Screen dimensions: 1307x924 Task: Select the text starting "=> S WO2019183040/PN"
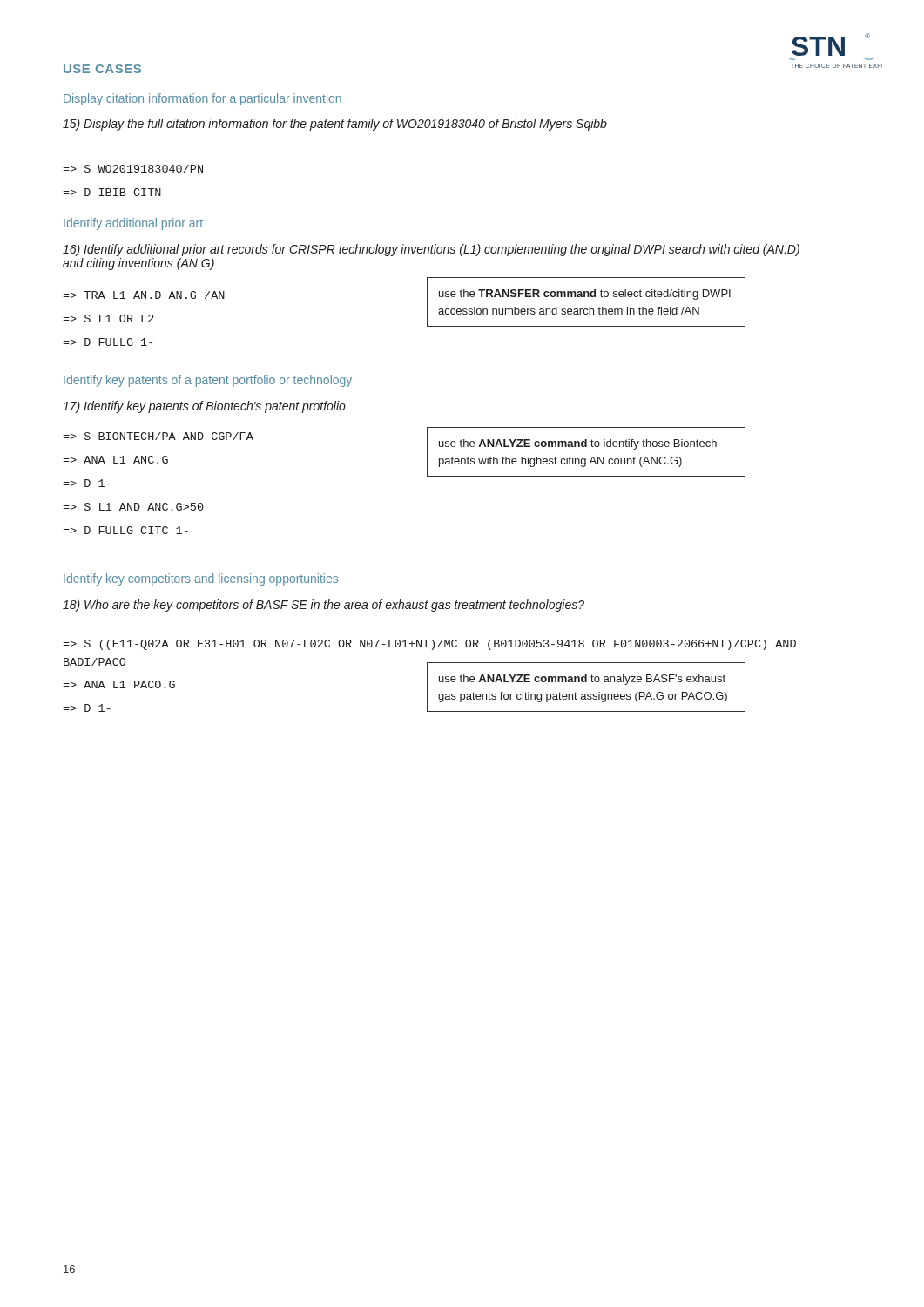133,170
